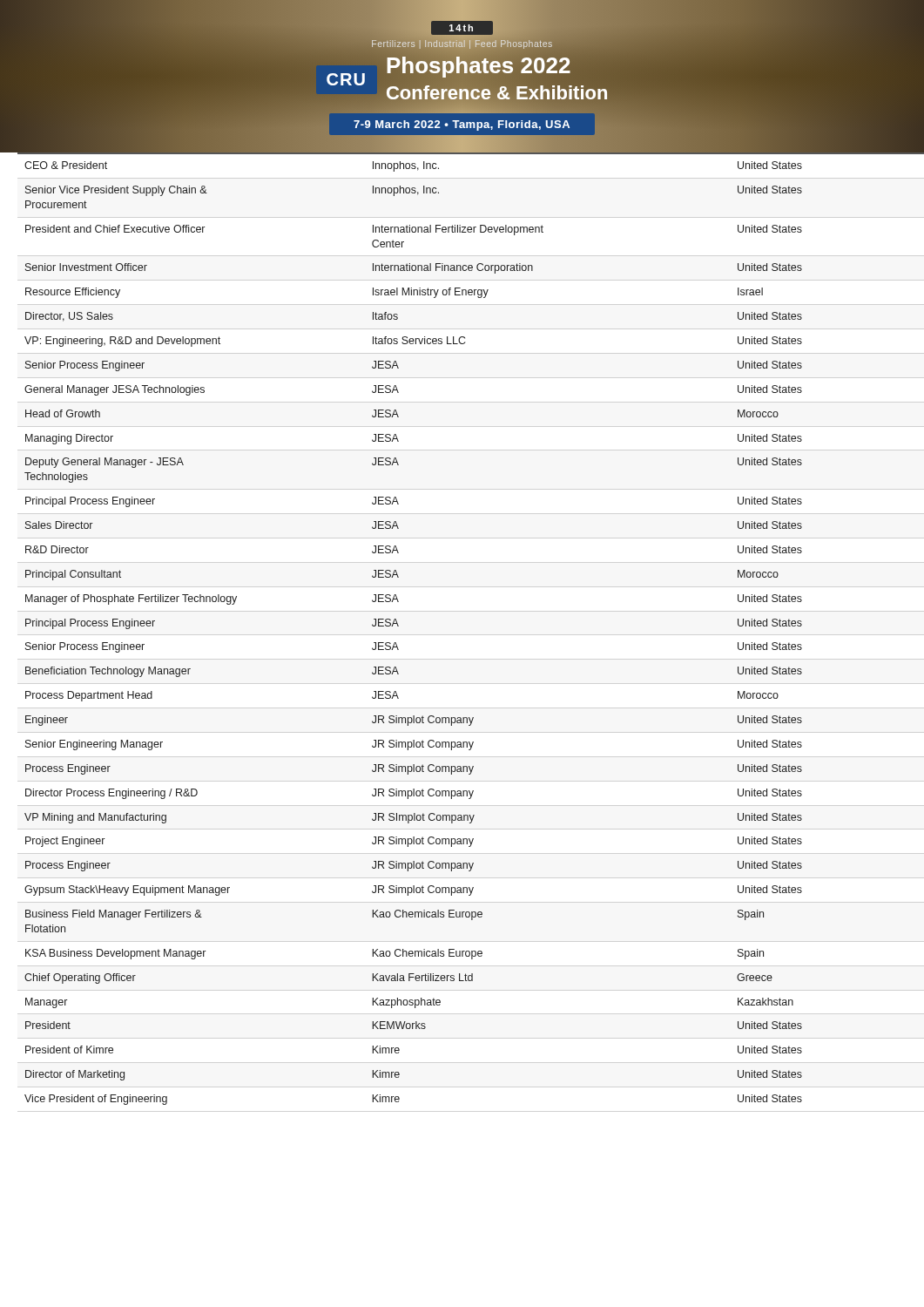The height and width of the screenshot is (1307, 924).
Task: Select the table that reads "United States"
Action: [x=462, y=632]
